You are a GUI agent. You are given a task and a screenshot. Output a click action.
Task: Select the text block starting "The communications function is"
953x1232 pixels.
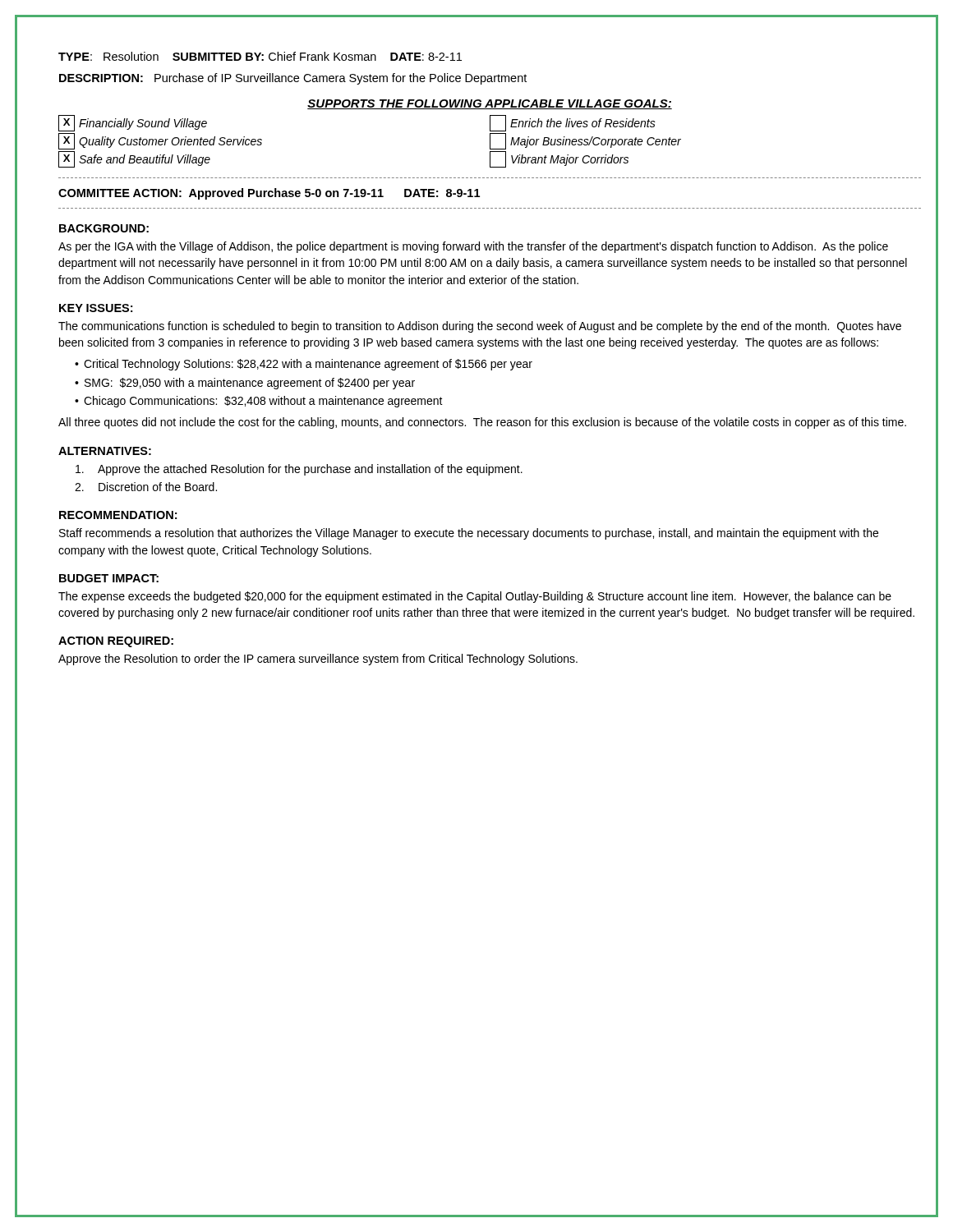(480, 334)
